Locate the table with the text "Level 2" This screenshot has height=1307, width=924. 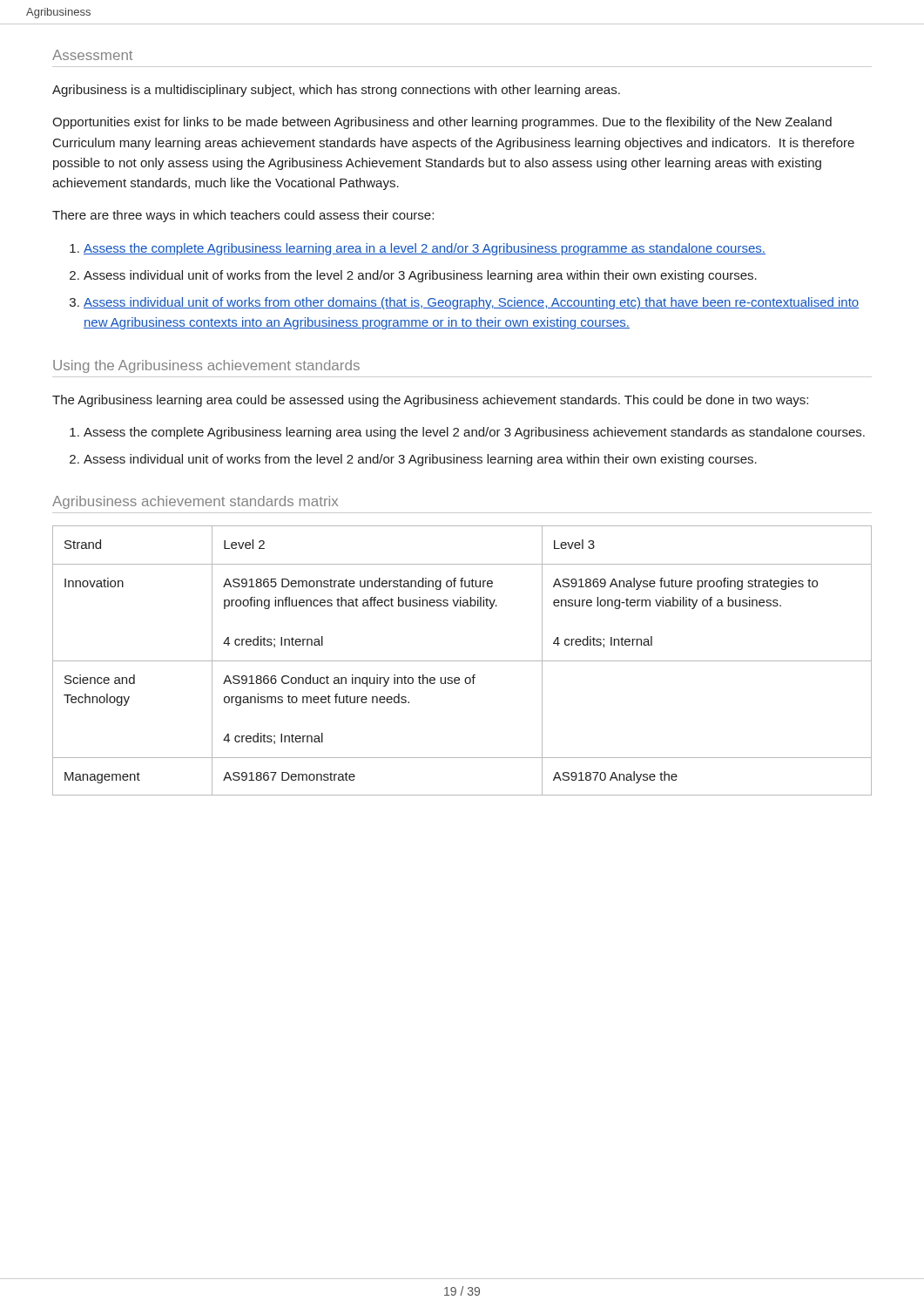pos(462,661)
